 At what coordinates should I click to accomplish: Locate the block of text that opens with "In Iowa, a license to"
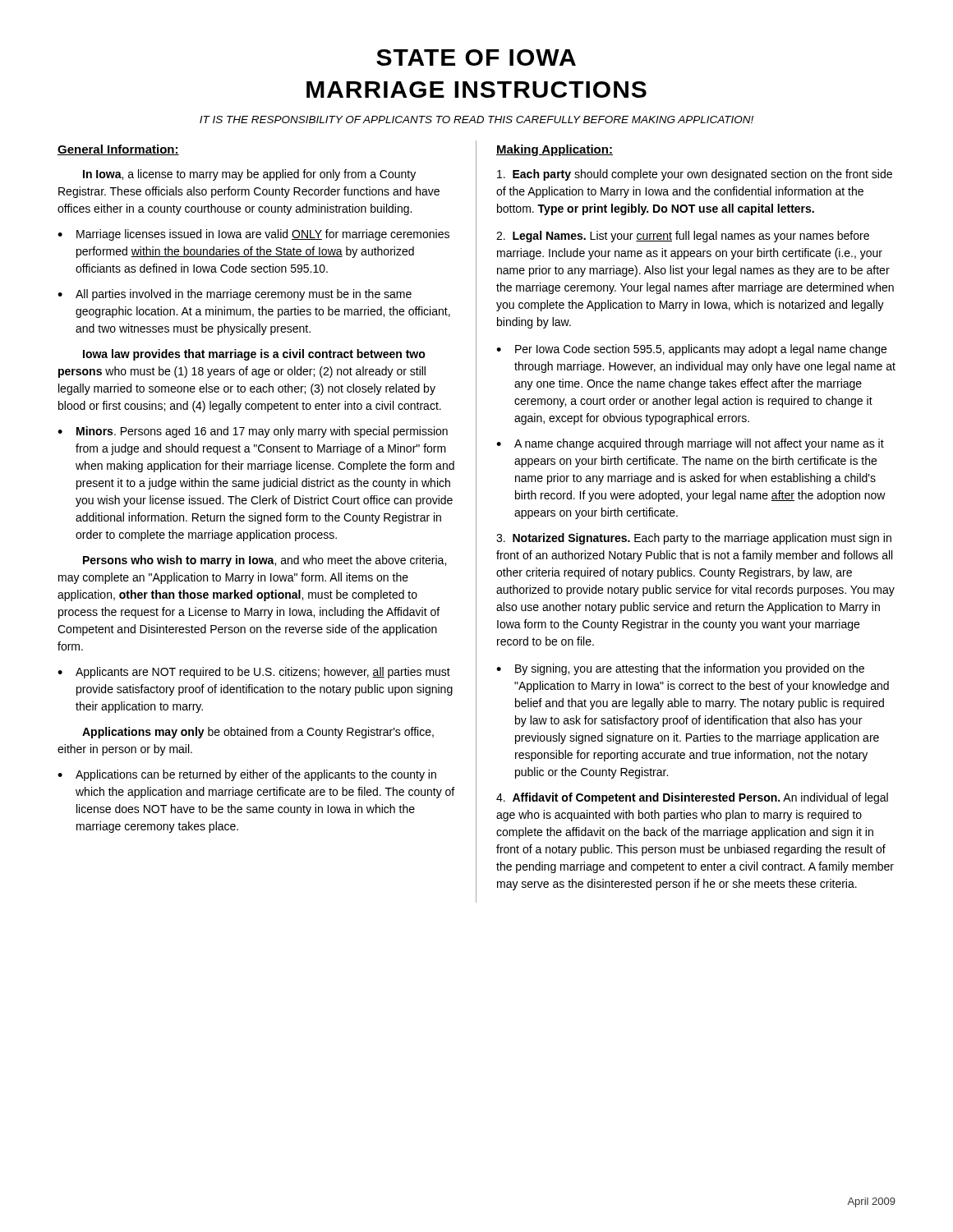[x=257, y=191]
